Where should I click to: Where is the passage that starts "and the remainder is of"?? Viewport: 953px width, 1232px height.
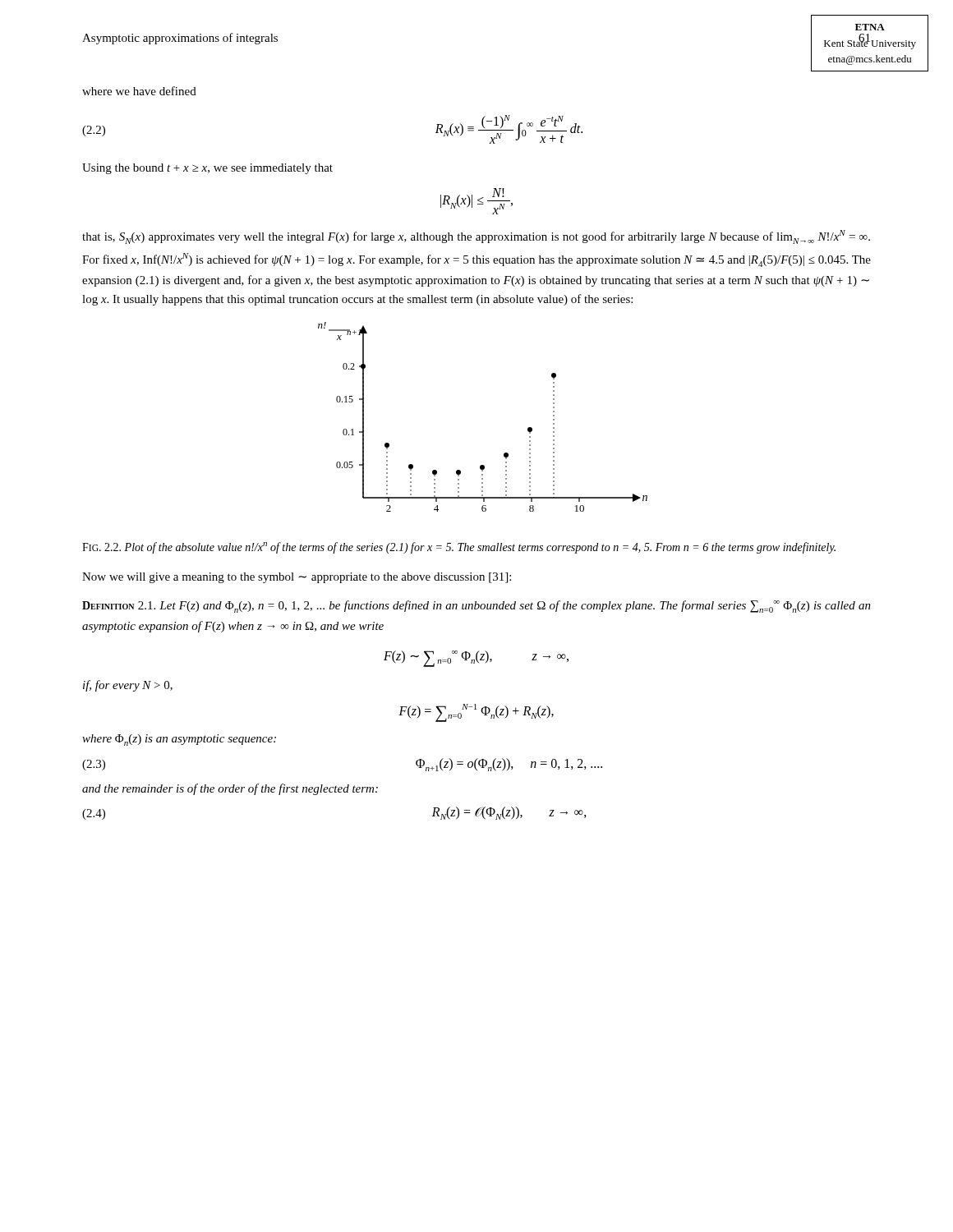tap(230, 789)
